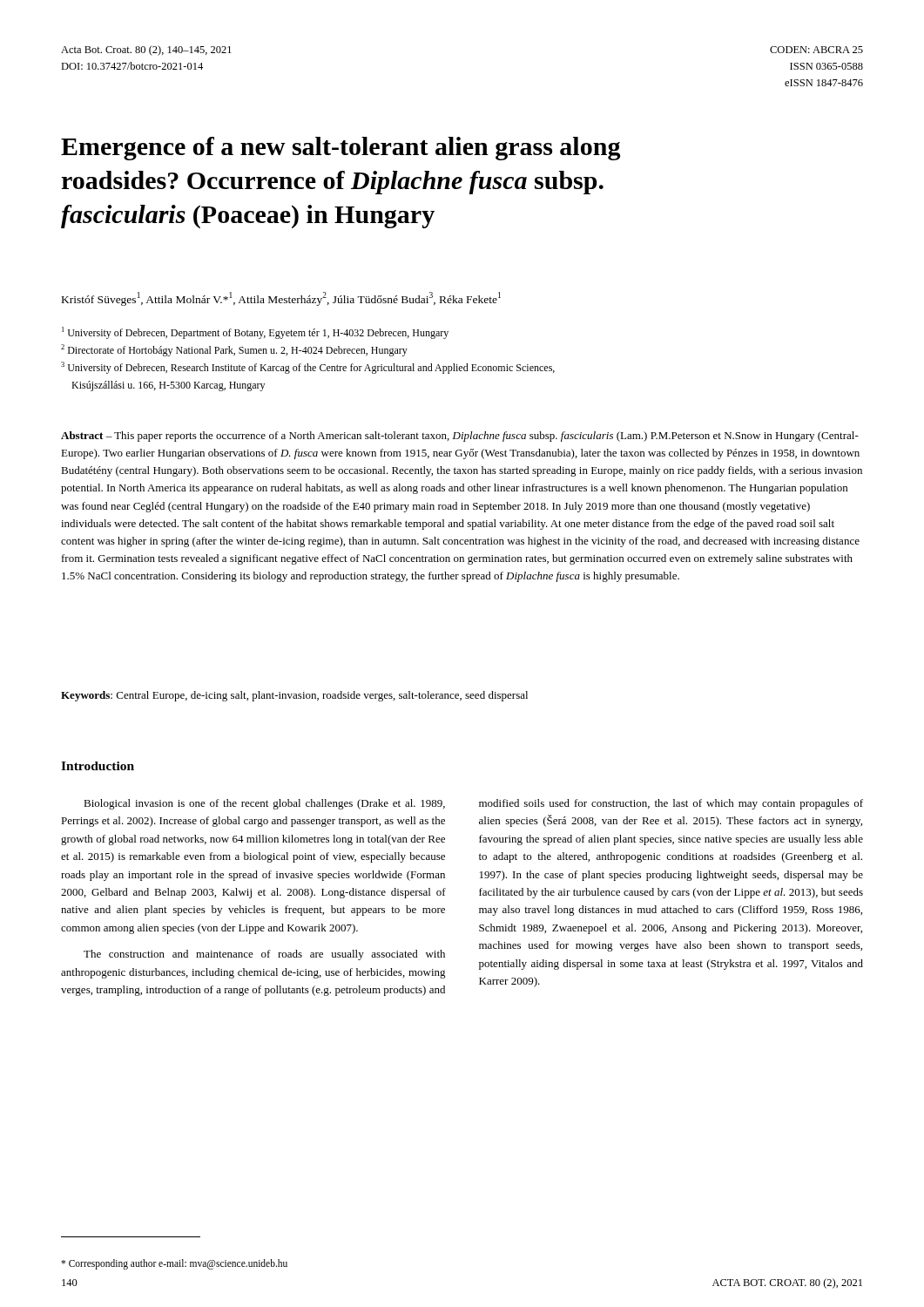Click on the text block that reads "Biological invasion is"
Viewport: 924px width, 1307px height.
[x=262, y=804]
